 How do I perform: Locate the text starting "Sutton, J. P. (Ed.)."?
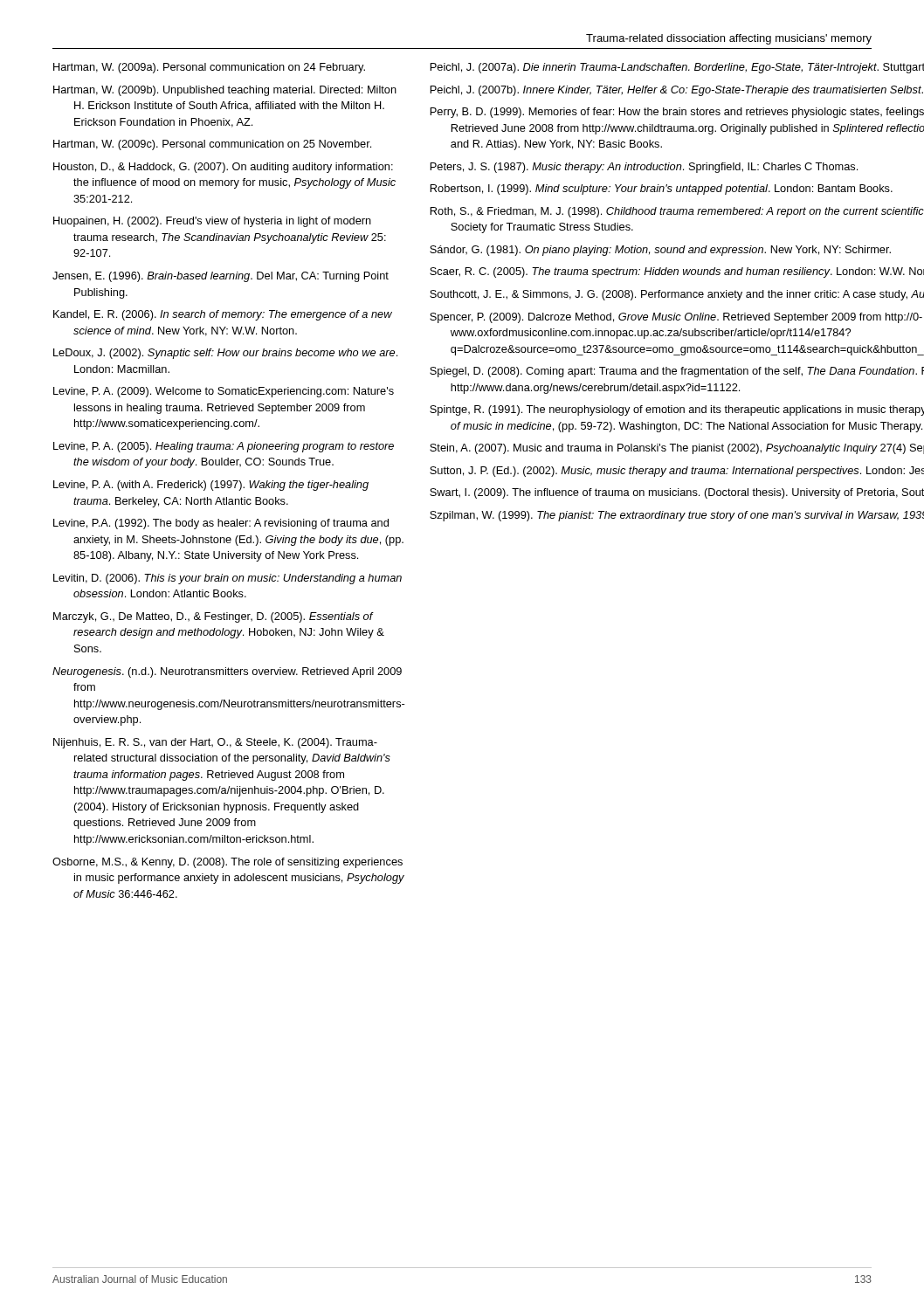677,470
